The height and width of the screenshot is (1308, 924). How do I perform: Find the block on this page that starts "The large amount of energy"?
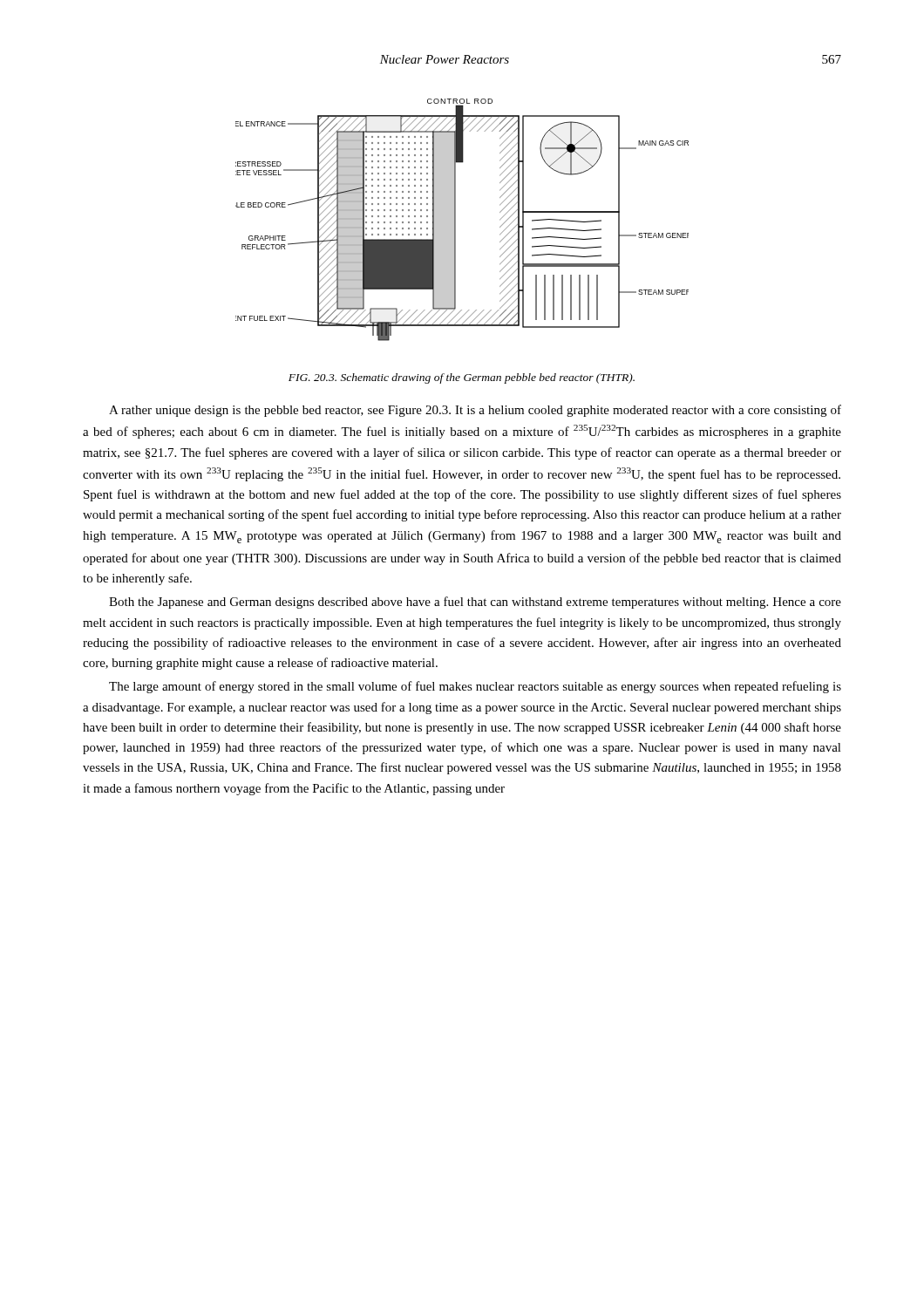[x=462, y=738]
